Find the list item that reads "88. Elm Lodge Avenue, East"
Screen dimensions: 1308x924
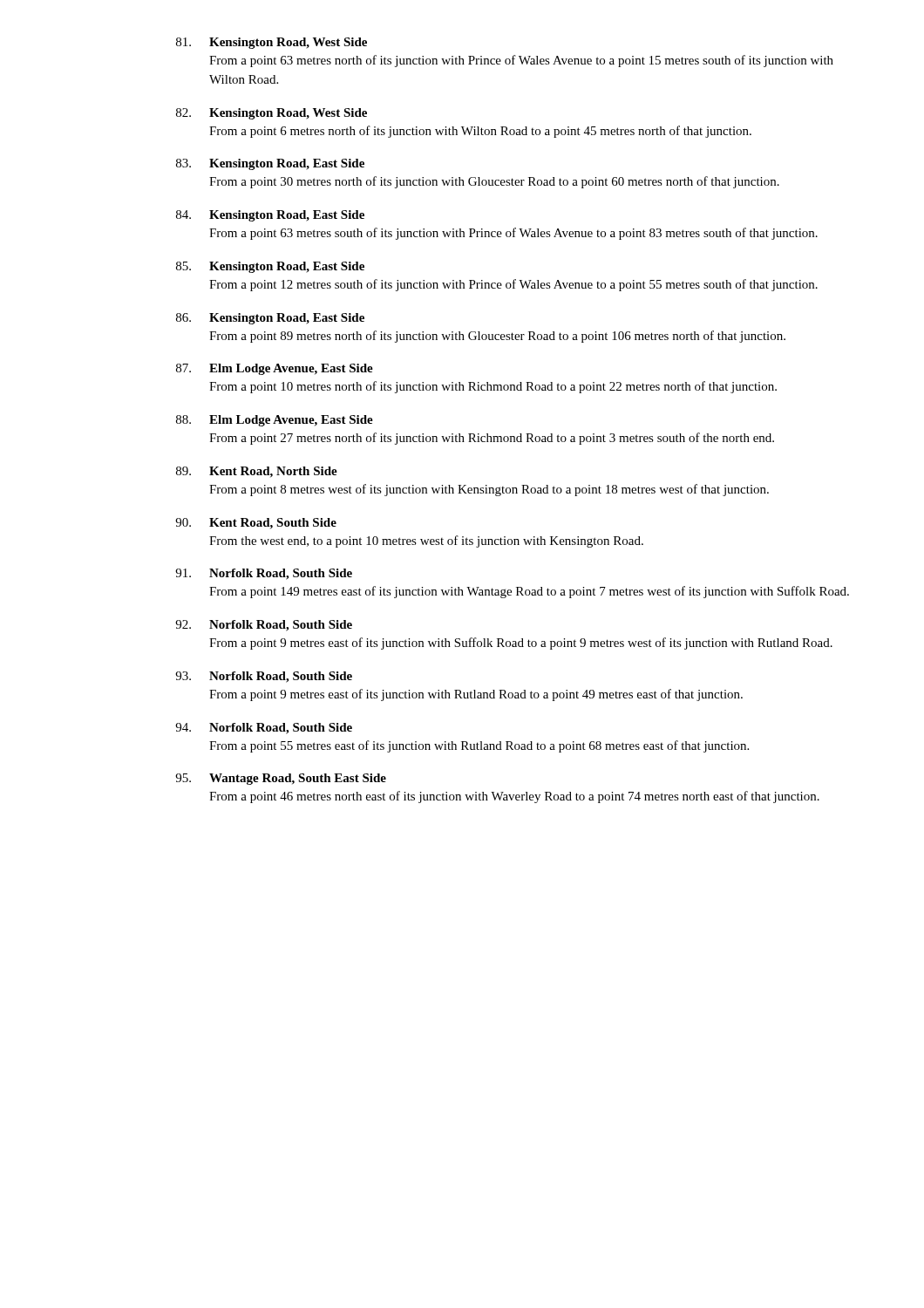[x=501, y=430]
